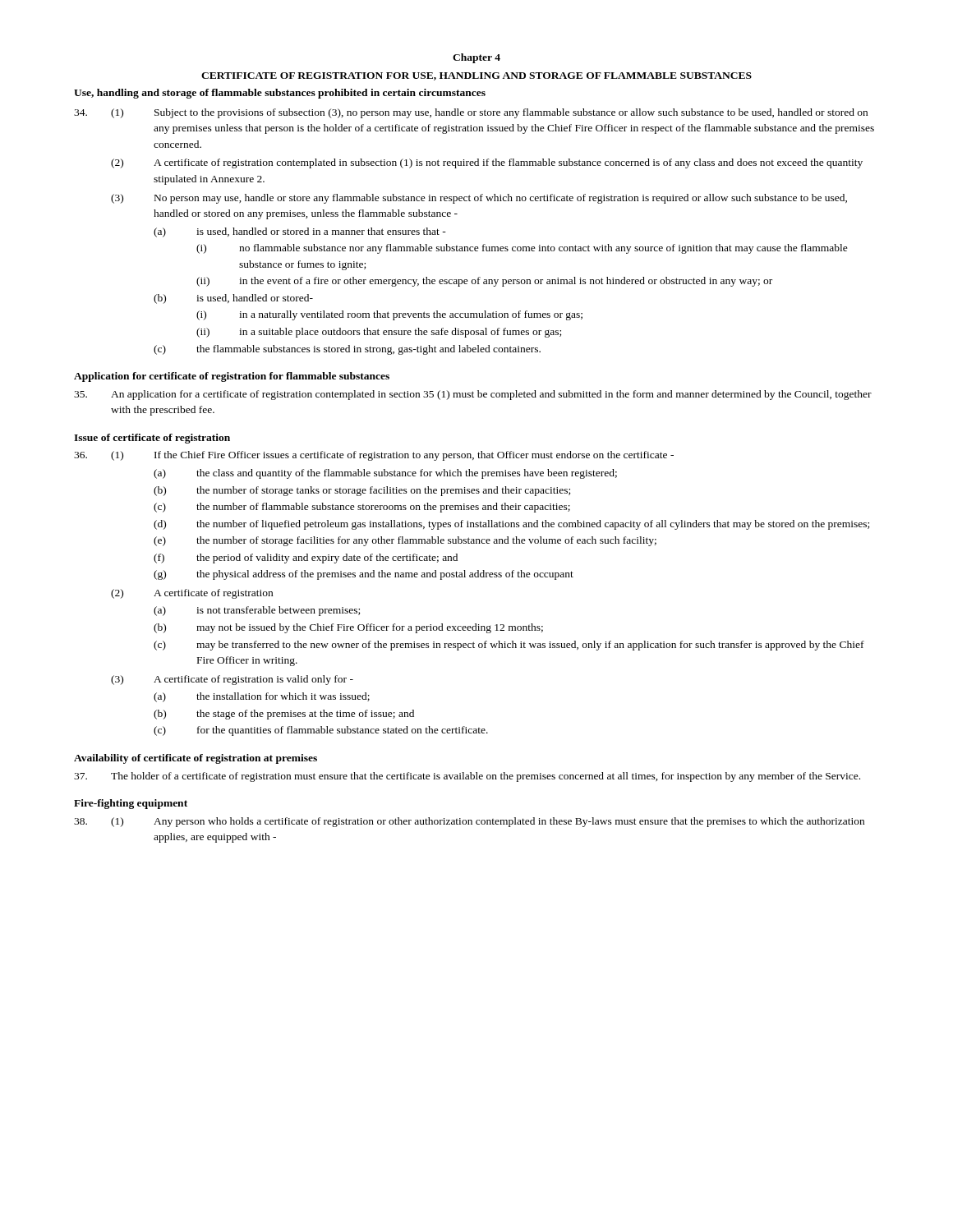Find the text block with the text "(3) A certificate of registration is valid"
Screen dimensions: 1232x953
pos(232,680)
